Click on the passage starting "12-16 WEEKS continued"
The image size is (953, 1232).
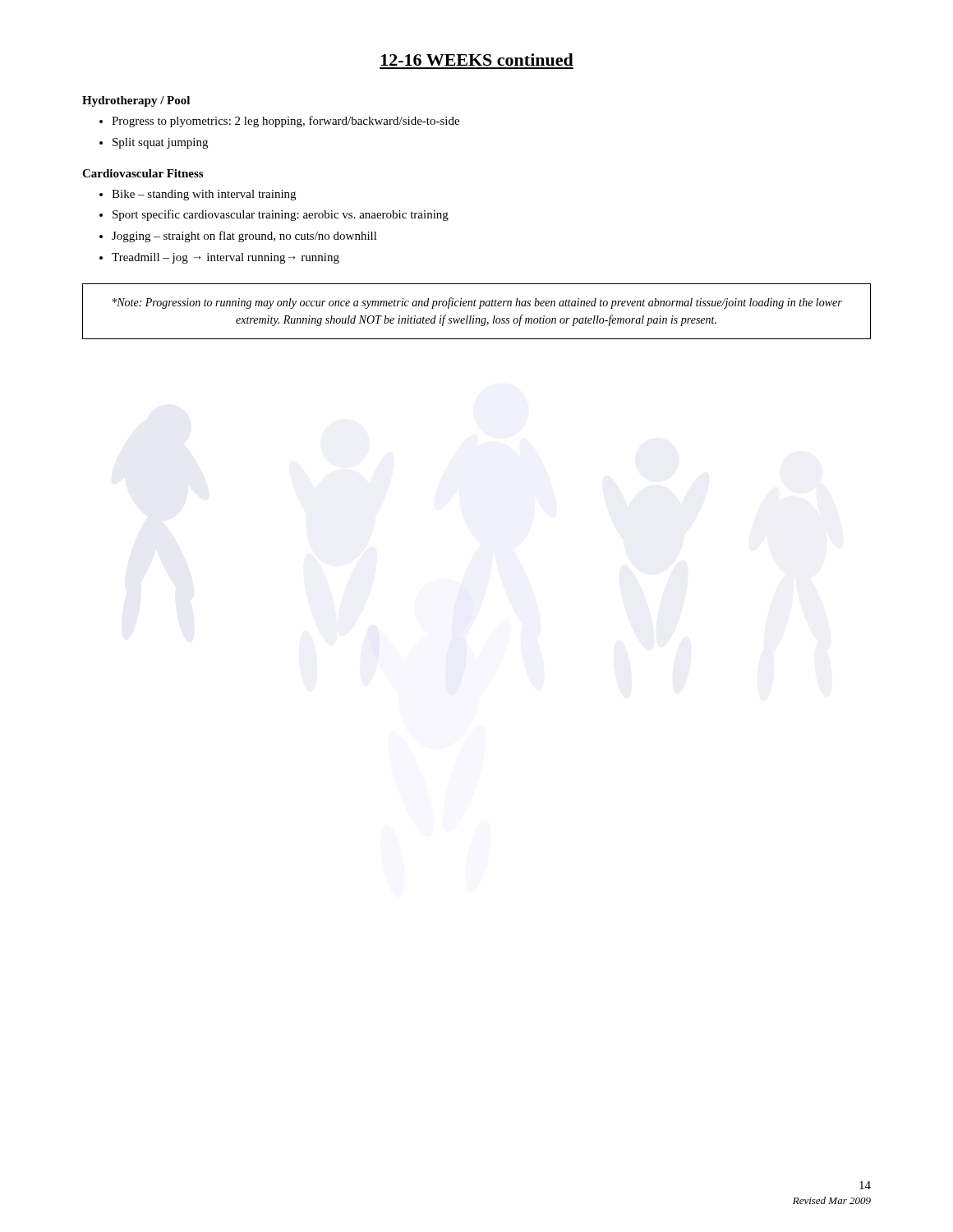(x=476, y=60)
